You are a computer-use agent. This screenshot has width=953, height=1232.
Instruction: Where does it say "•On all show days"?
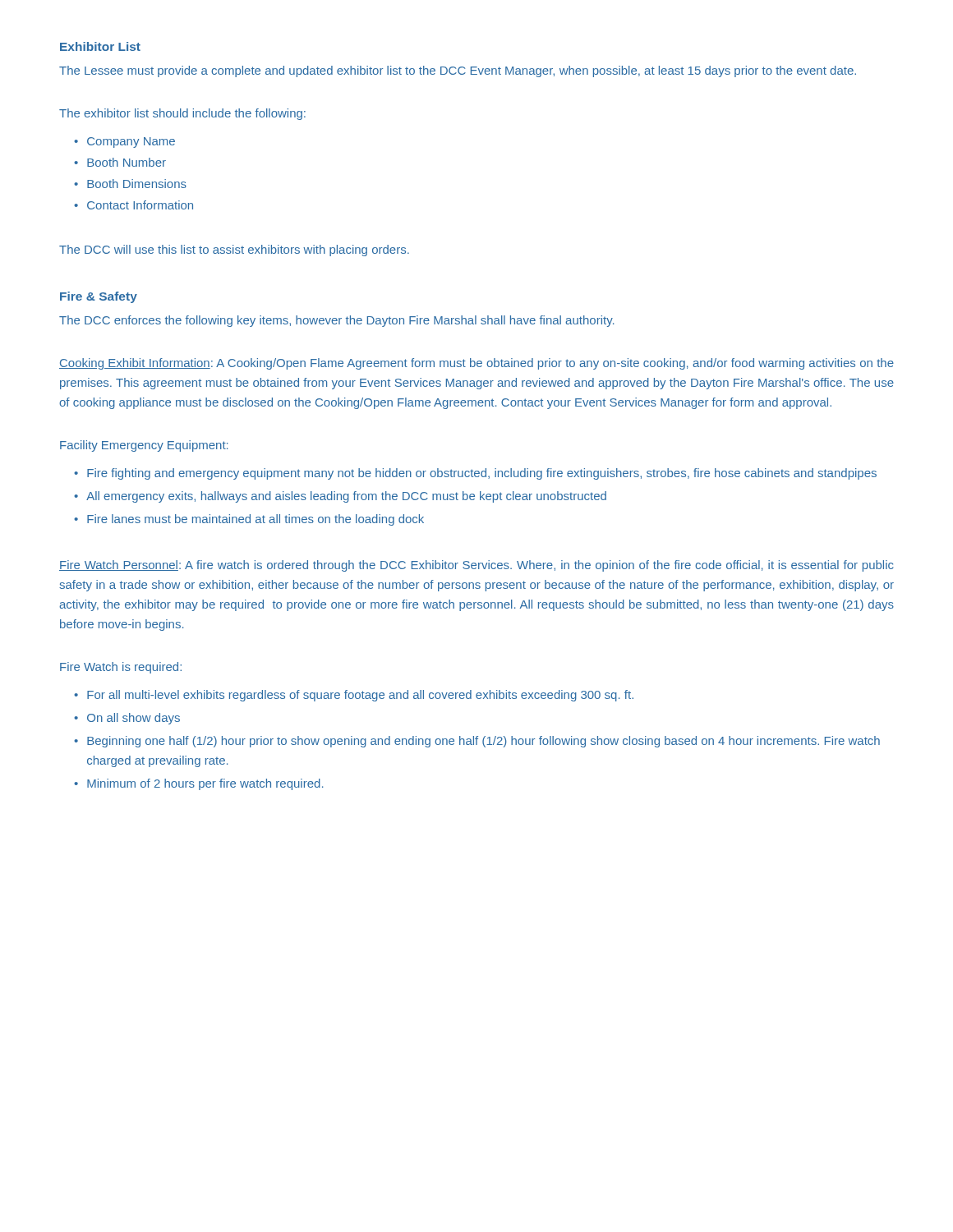pyautogui.click(x=127, y=718)
